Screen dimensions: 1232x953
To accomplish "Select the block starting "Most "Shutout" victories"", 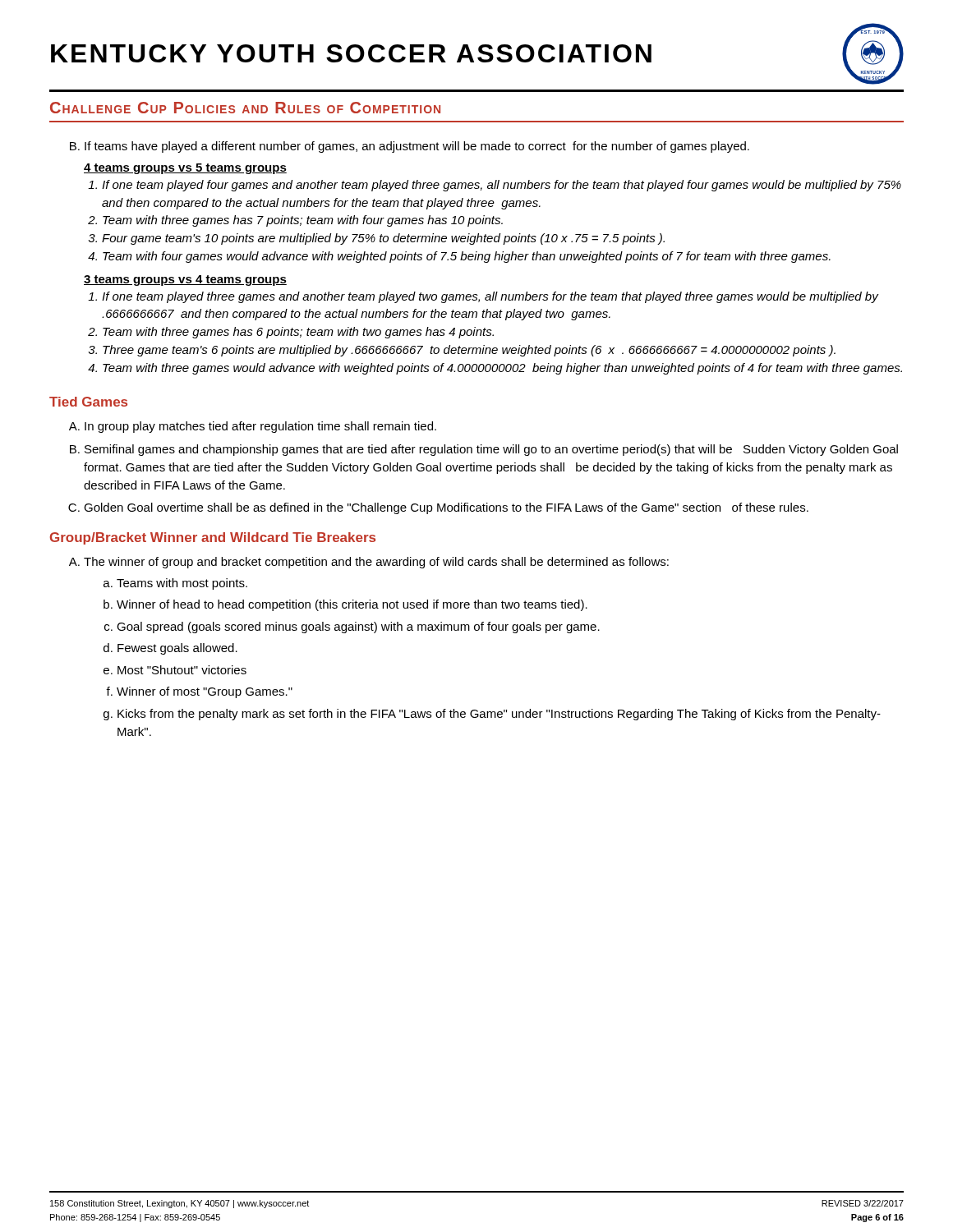I will 175,670.
